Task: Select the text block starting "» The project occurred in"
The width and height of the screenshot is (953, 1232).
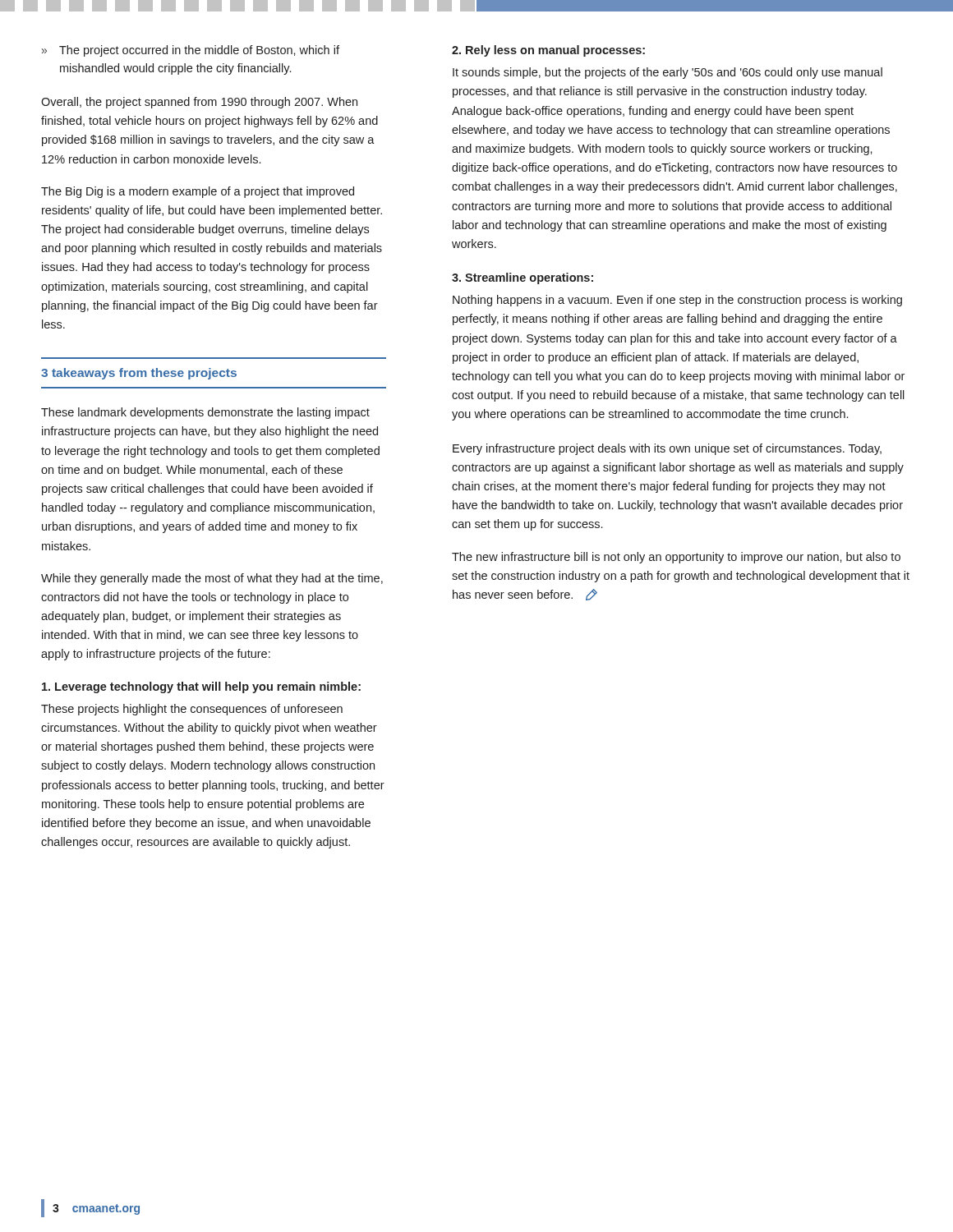Action: 214,60
